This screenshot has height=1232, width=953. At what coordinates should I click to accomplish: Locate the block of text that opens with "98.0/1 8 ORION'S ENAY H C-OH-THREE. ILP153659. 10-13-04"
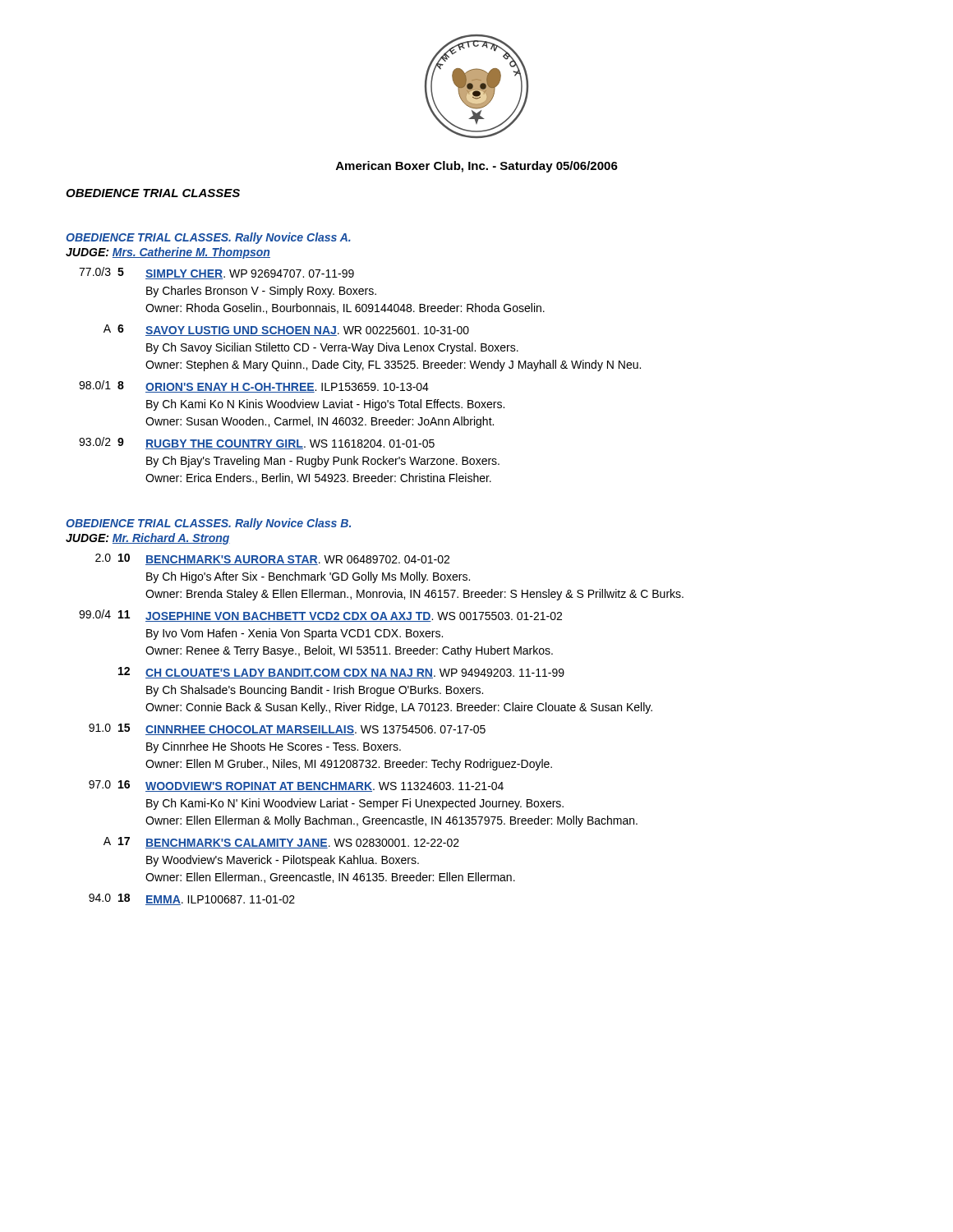point(476,404)
